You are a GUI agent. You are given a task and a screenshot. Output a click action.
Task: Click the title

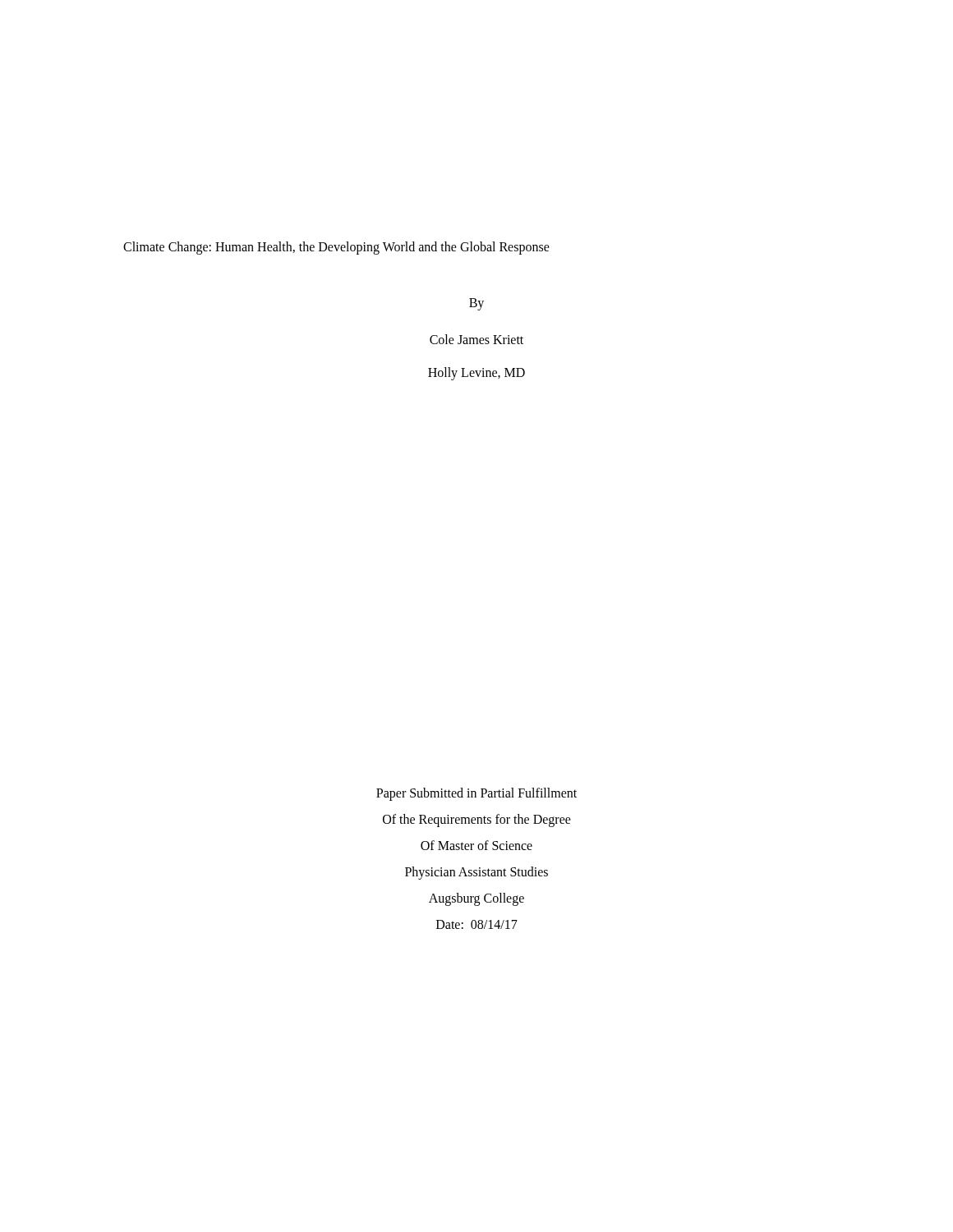click(x=336, y=247)
